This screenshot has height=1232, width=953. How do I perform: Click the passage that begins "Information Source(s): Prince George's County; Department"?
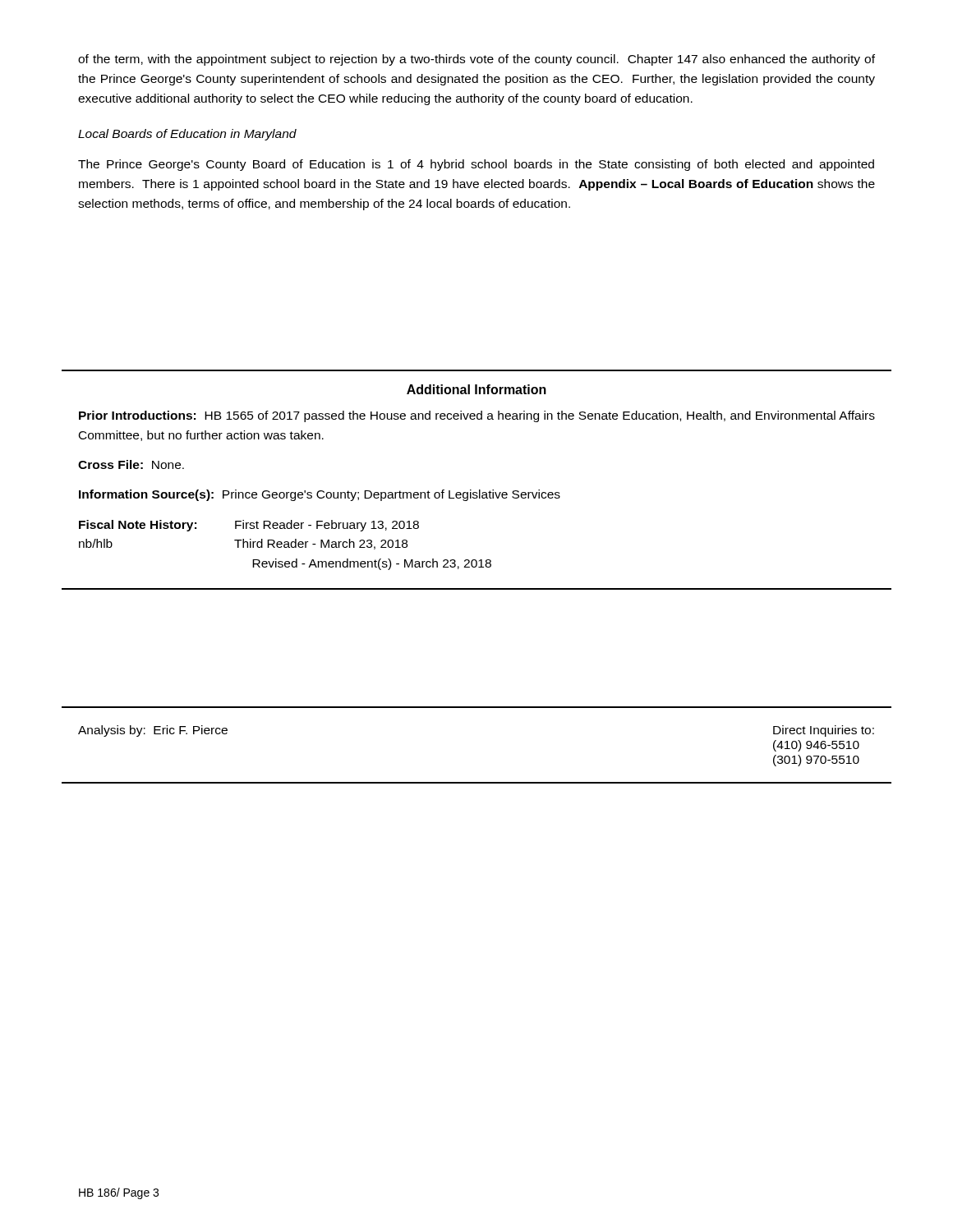pos(319,494)
